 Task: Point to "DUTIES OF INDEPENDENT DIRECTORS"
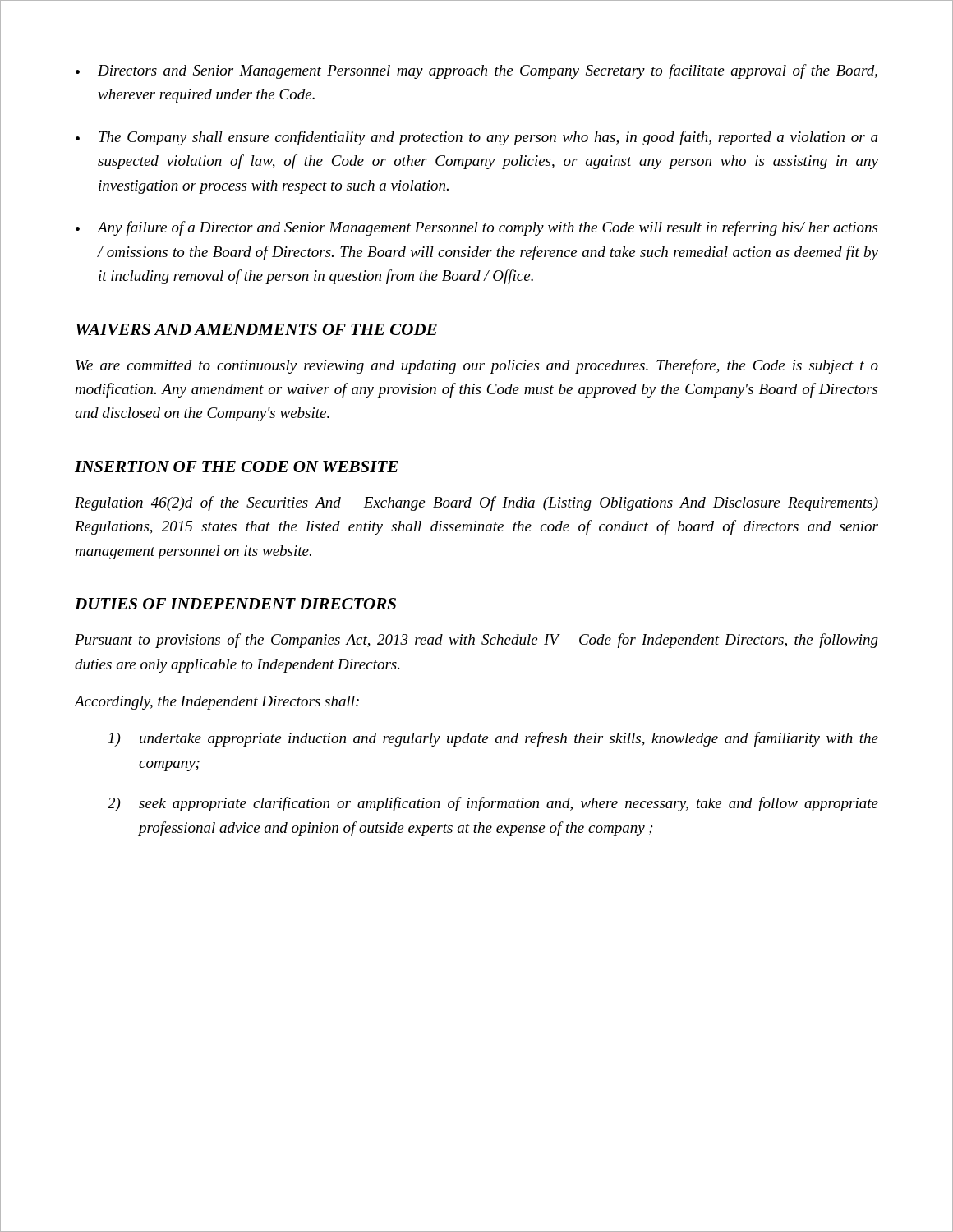tap(236, 604)
